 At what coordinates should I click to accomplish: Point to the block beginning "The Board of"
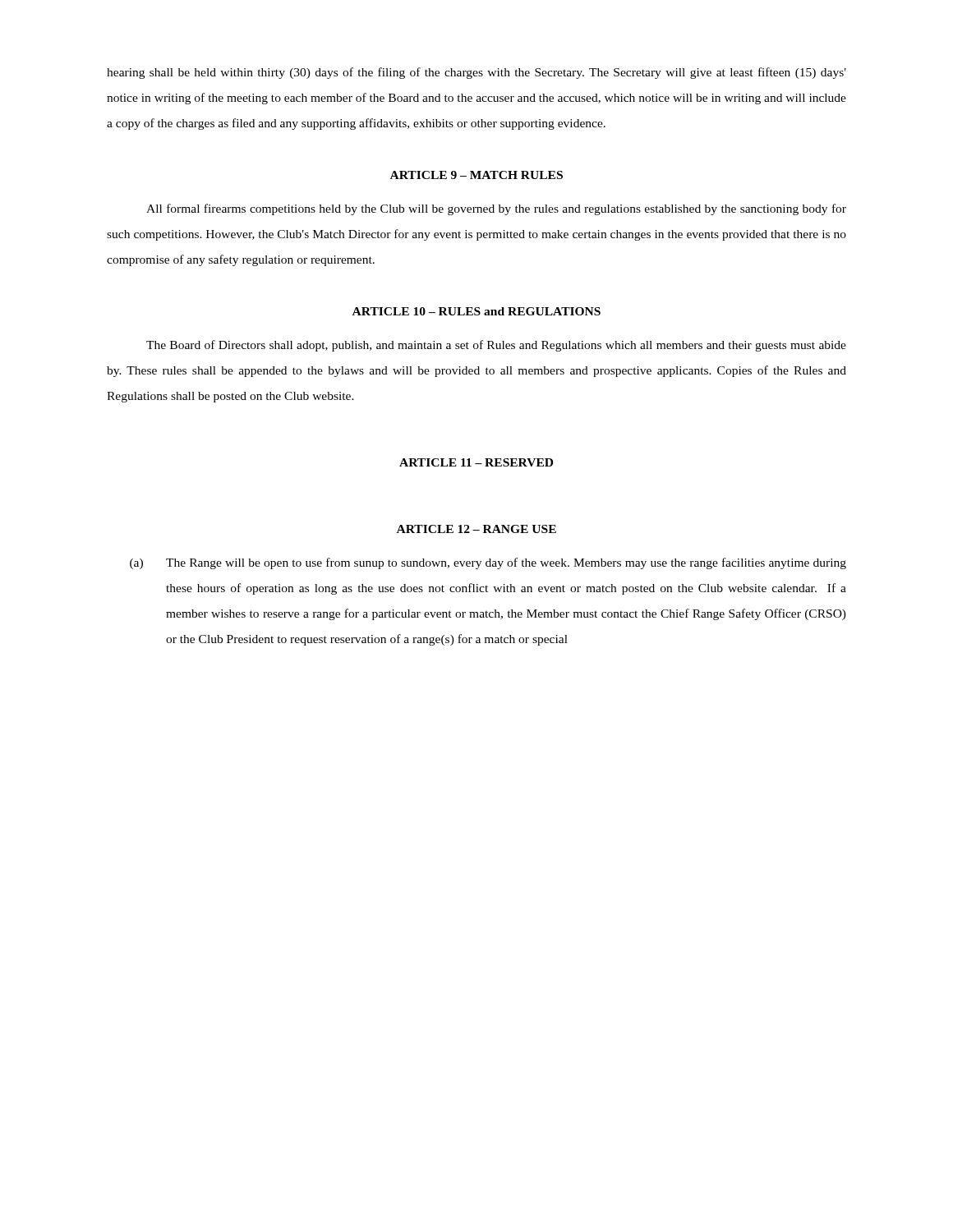click(476, 370)
